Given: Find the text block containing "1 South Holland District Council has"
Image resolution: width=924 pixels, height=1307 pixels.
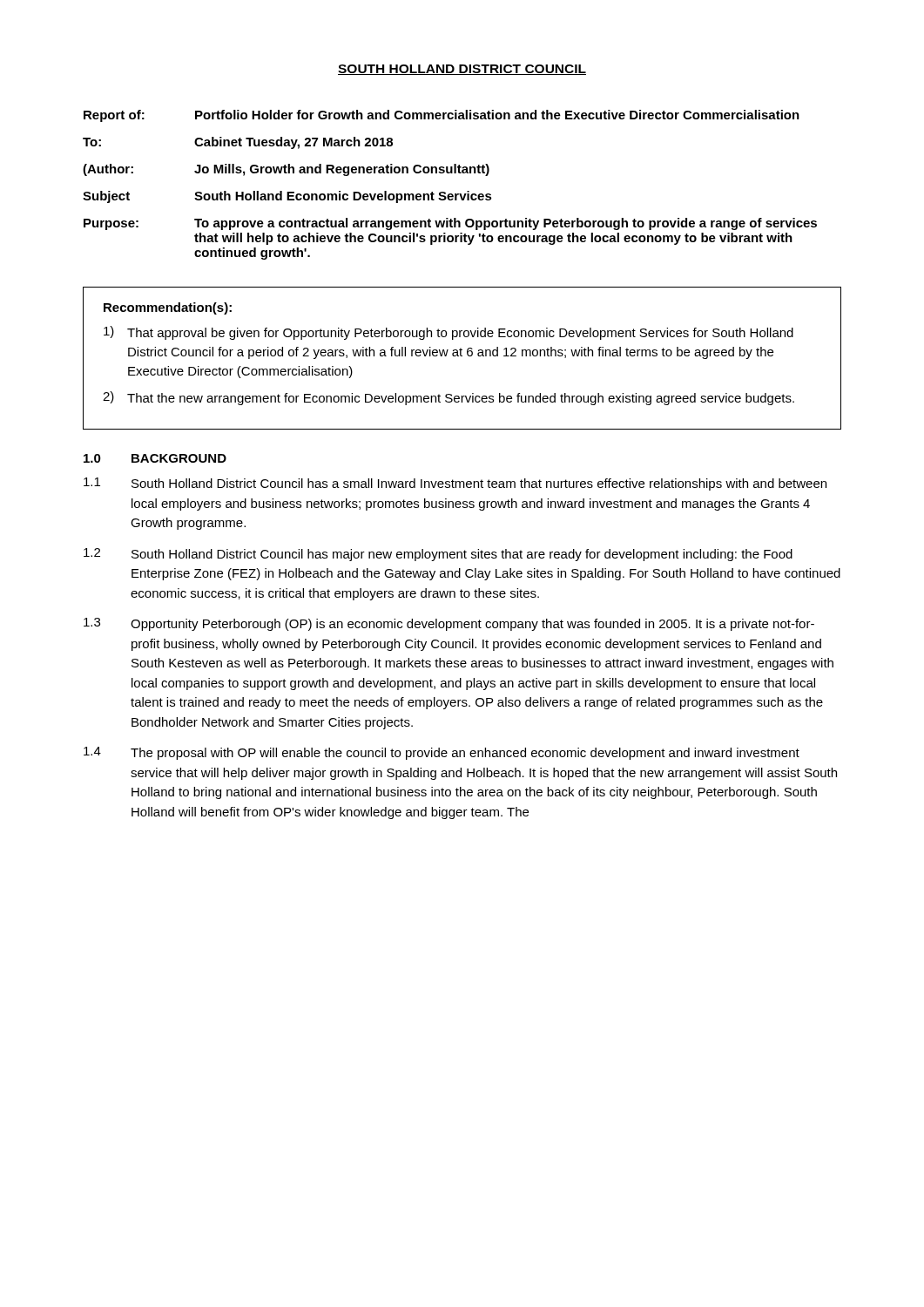Looking at the screenshot, I should pyautogui.click(x=462, y=503).
